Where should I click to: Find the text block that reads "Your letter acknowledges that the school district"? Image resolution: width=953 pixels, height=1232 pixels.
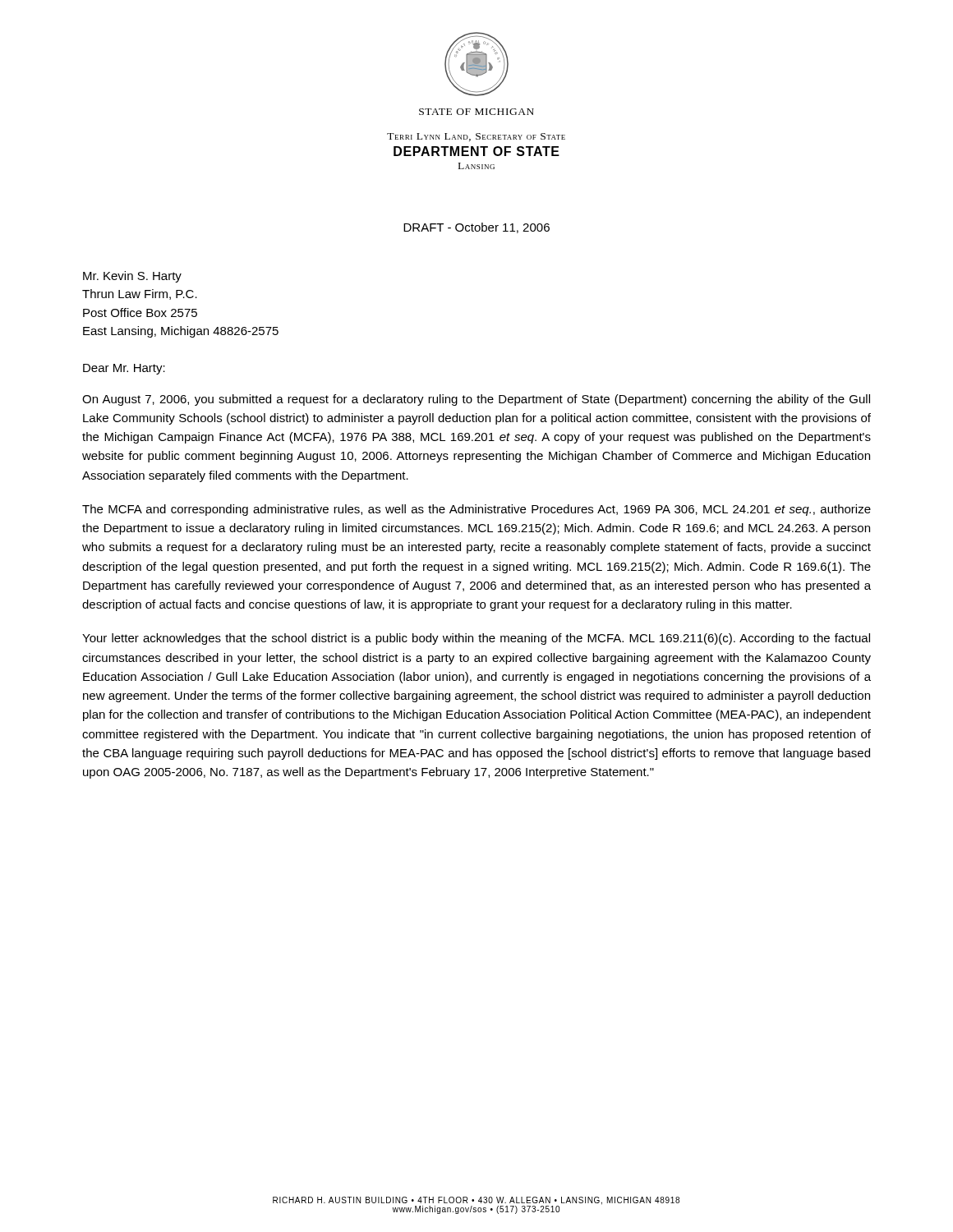[476, 705]
